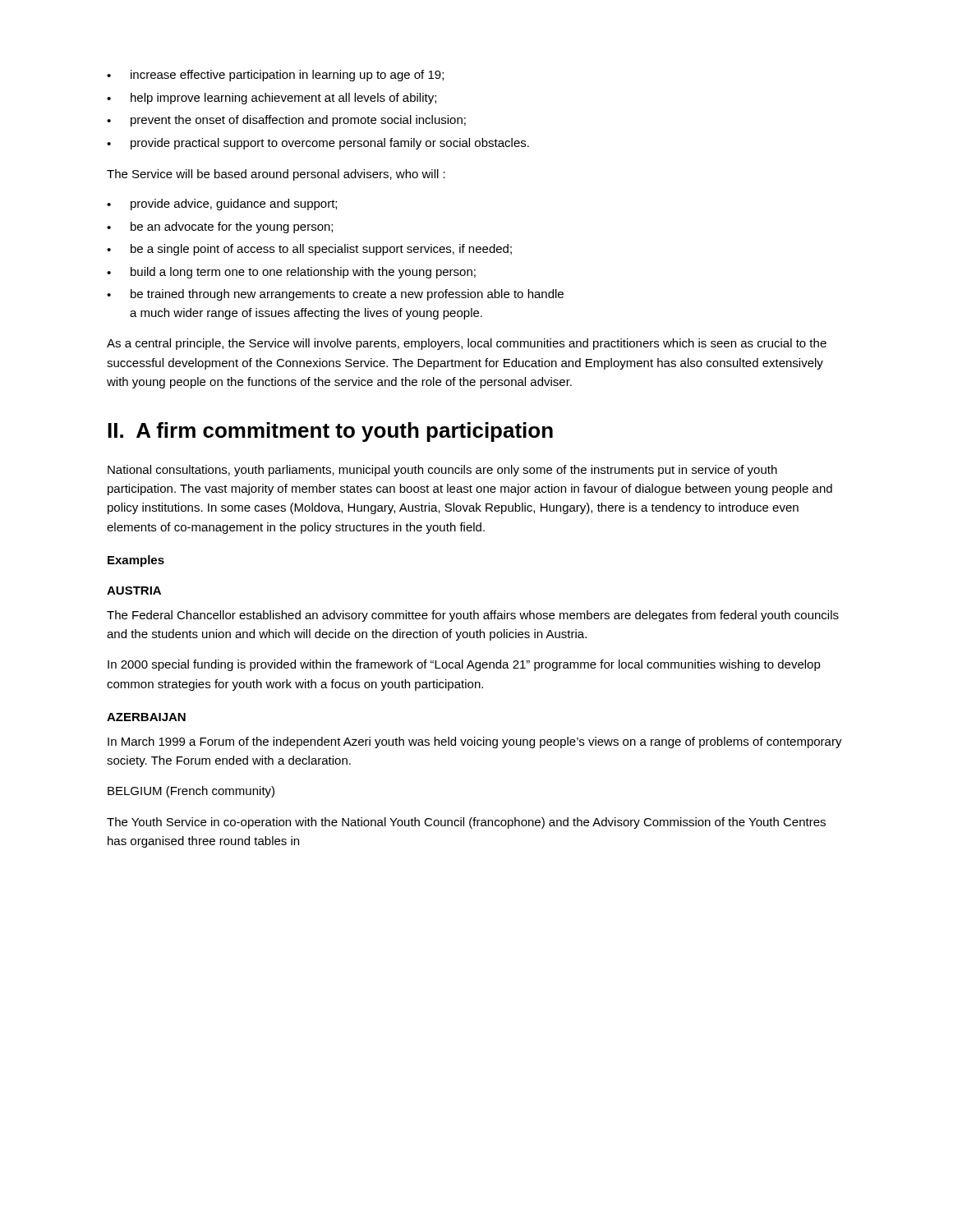Find the text block starting "• help improve learning achievement at all"
The width and height of the screenshot is (953, 1232).
pyautogui.click(x=272, y=99)
